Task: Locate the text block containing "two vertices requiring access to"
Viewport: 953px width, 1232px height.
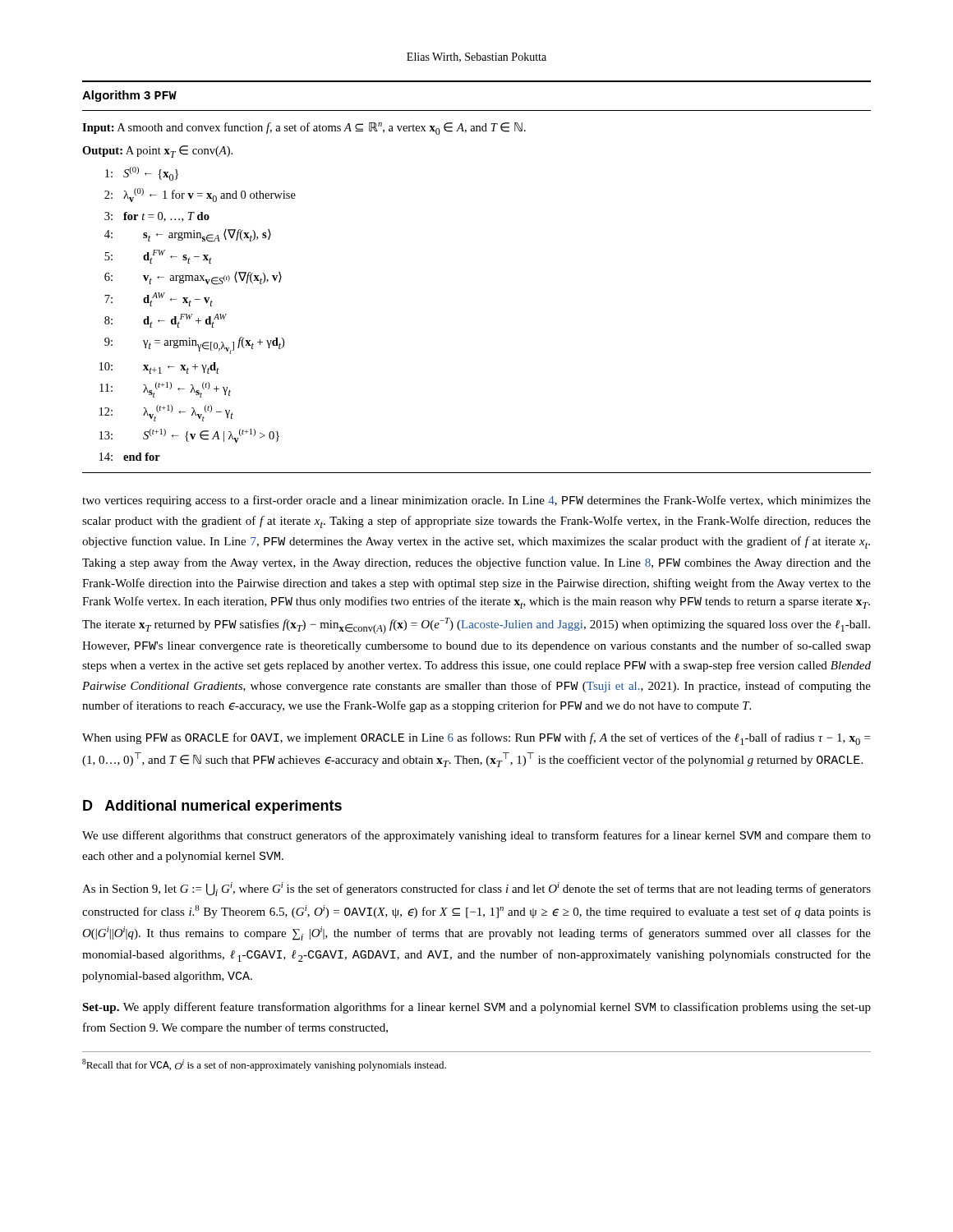Action: coord(476,604)
